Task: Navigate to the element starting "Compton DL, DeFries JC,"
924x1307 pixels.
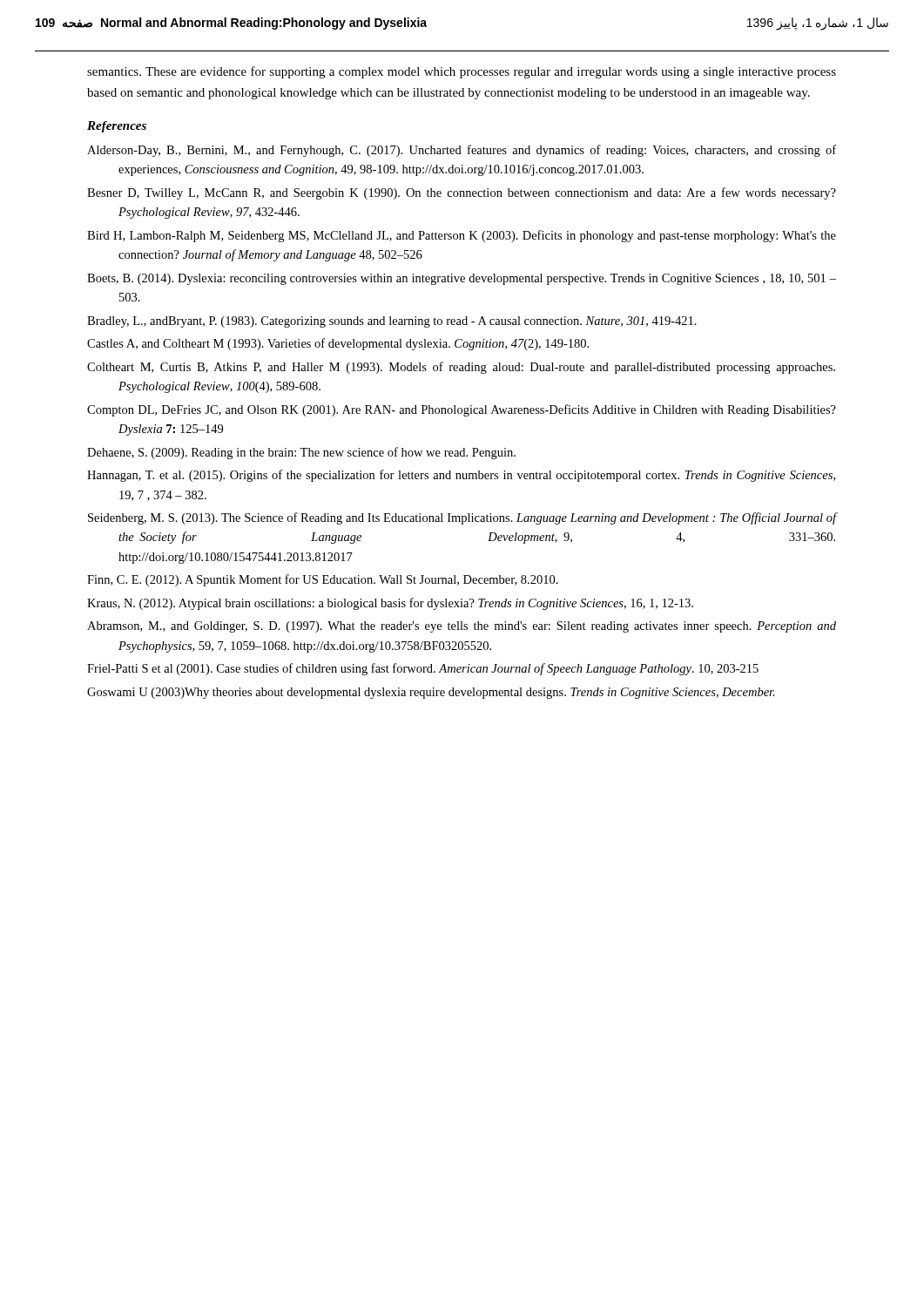Action: tap(462, 419)
